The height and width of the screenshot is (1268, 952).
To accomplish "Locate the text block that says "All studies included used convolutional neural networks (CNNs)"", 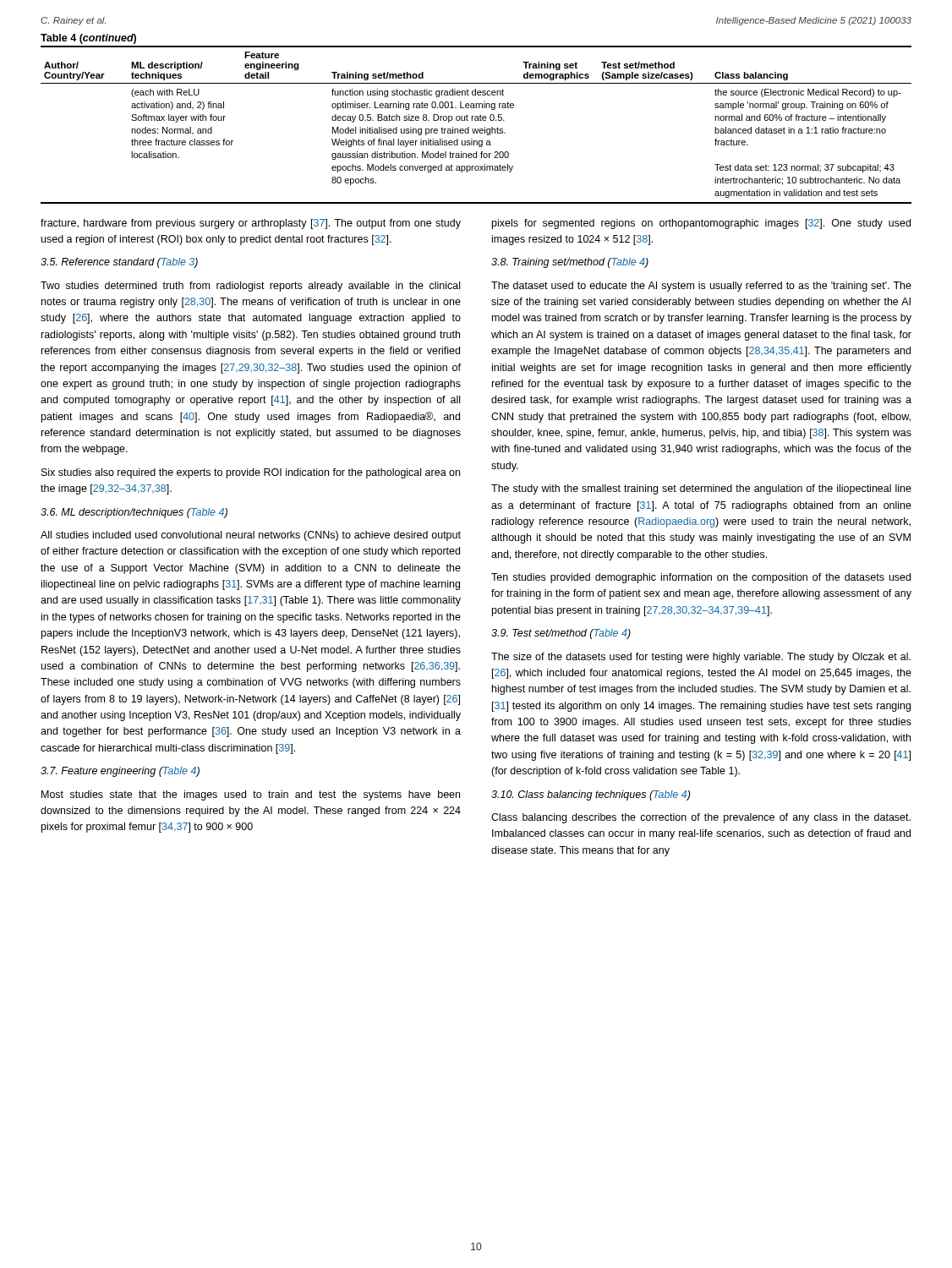I will coord(251,642).
